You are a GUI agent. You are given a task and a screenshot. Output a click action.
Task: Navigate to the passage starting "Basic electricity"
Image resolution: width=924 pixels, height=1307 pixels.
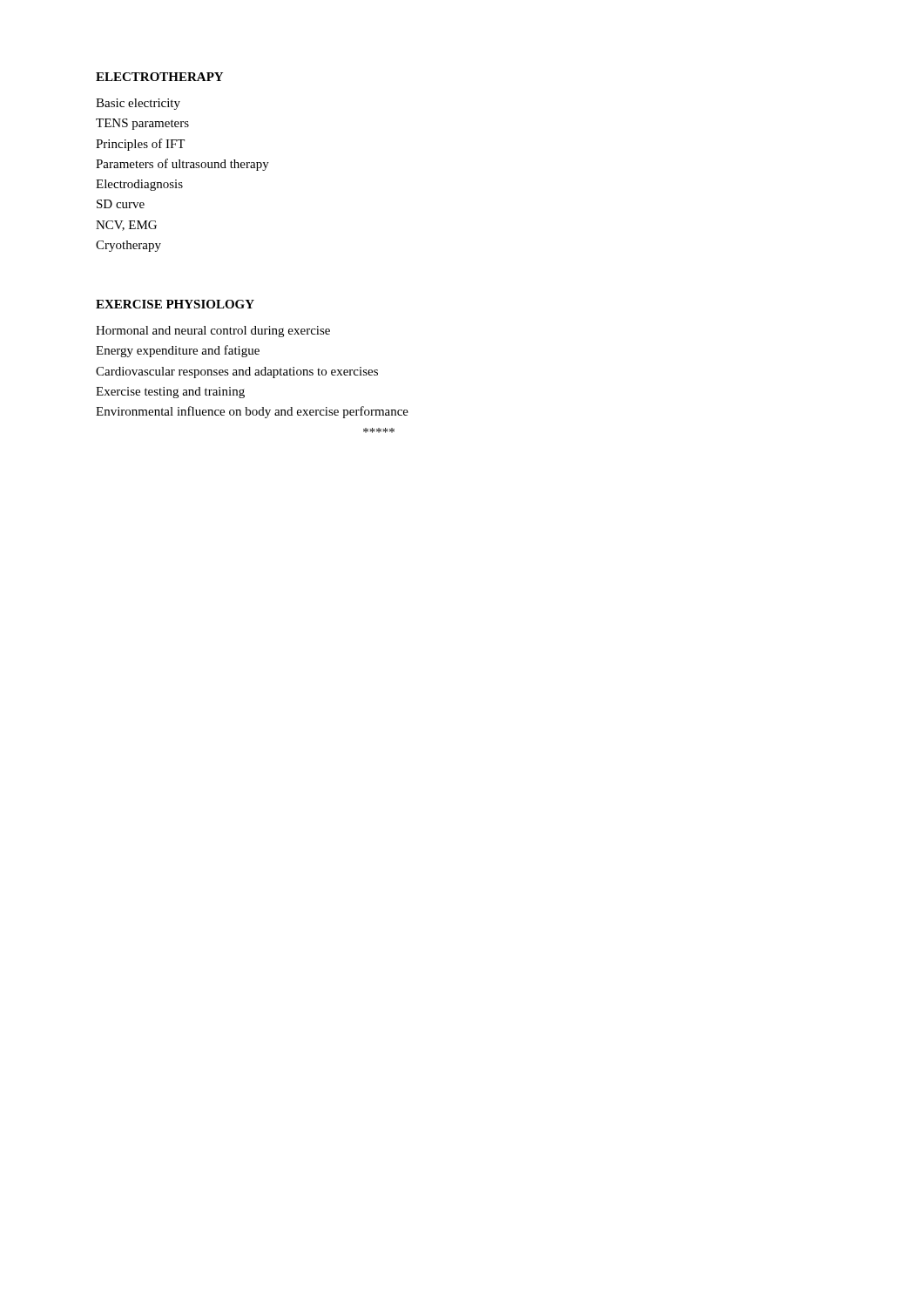point(138,103)
